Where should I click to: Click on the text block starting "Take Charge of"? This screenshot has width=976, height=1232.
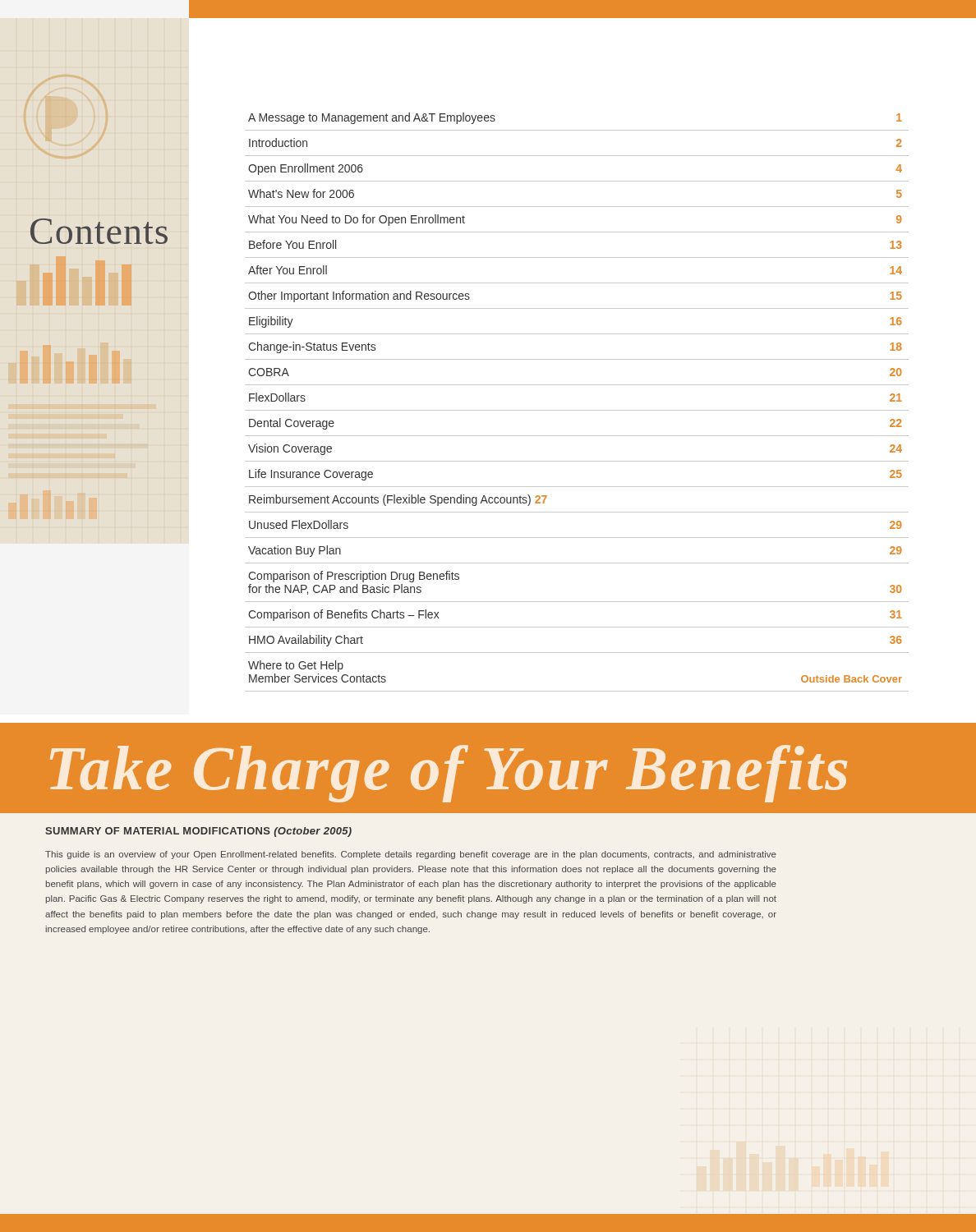(x=448, y=768)
